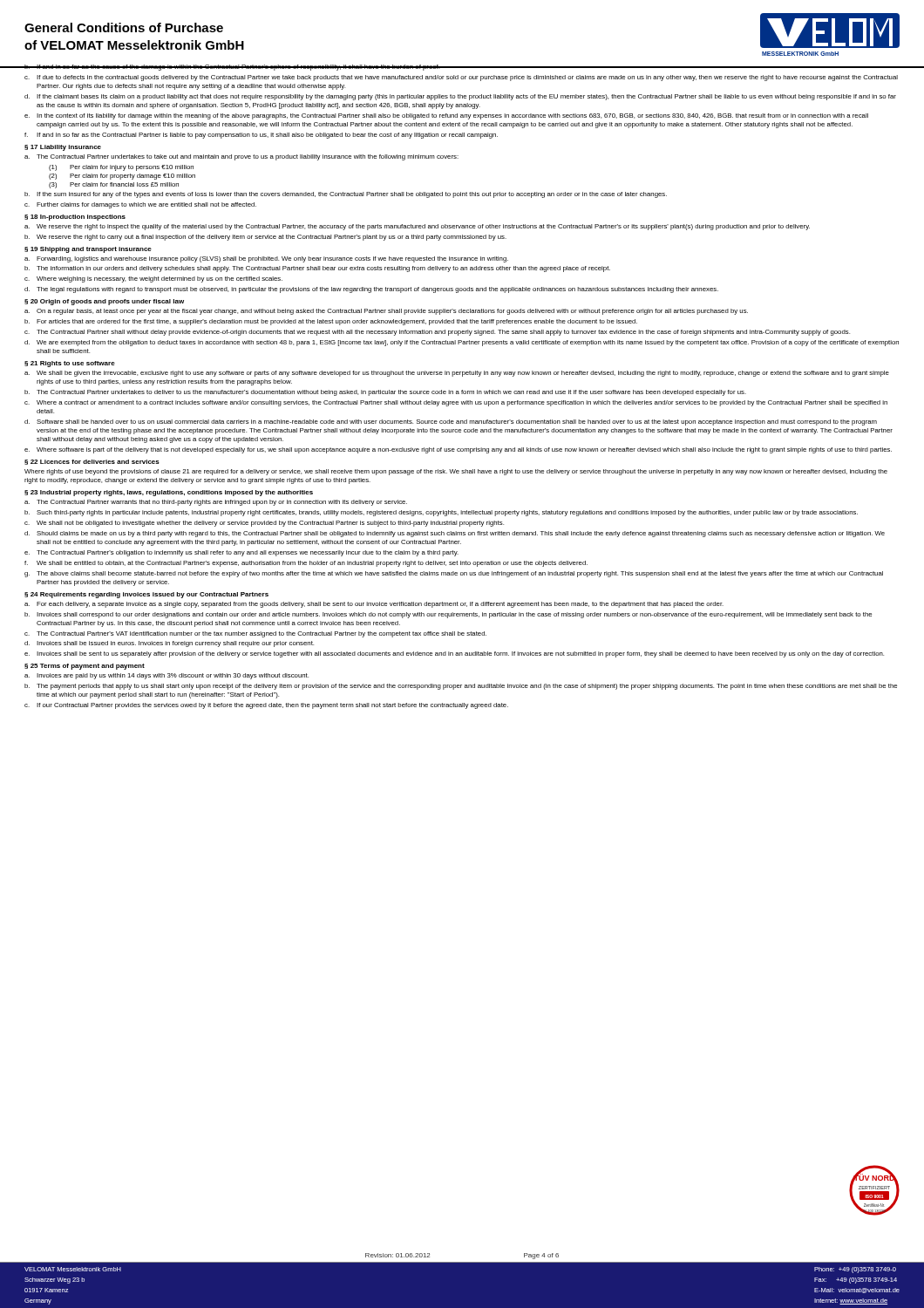The height and width of the screenshot is (1308, 924).
Task: Locate the block of text that opens with "b. For articles that are ordered for the"
Action: [x=331, y=322]
